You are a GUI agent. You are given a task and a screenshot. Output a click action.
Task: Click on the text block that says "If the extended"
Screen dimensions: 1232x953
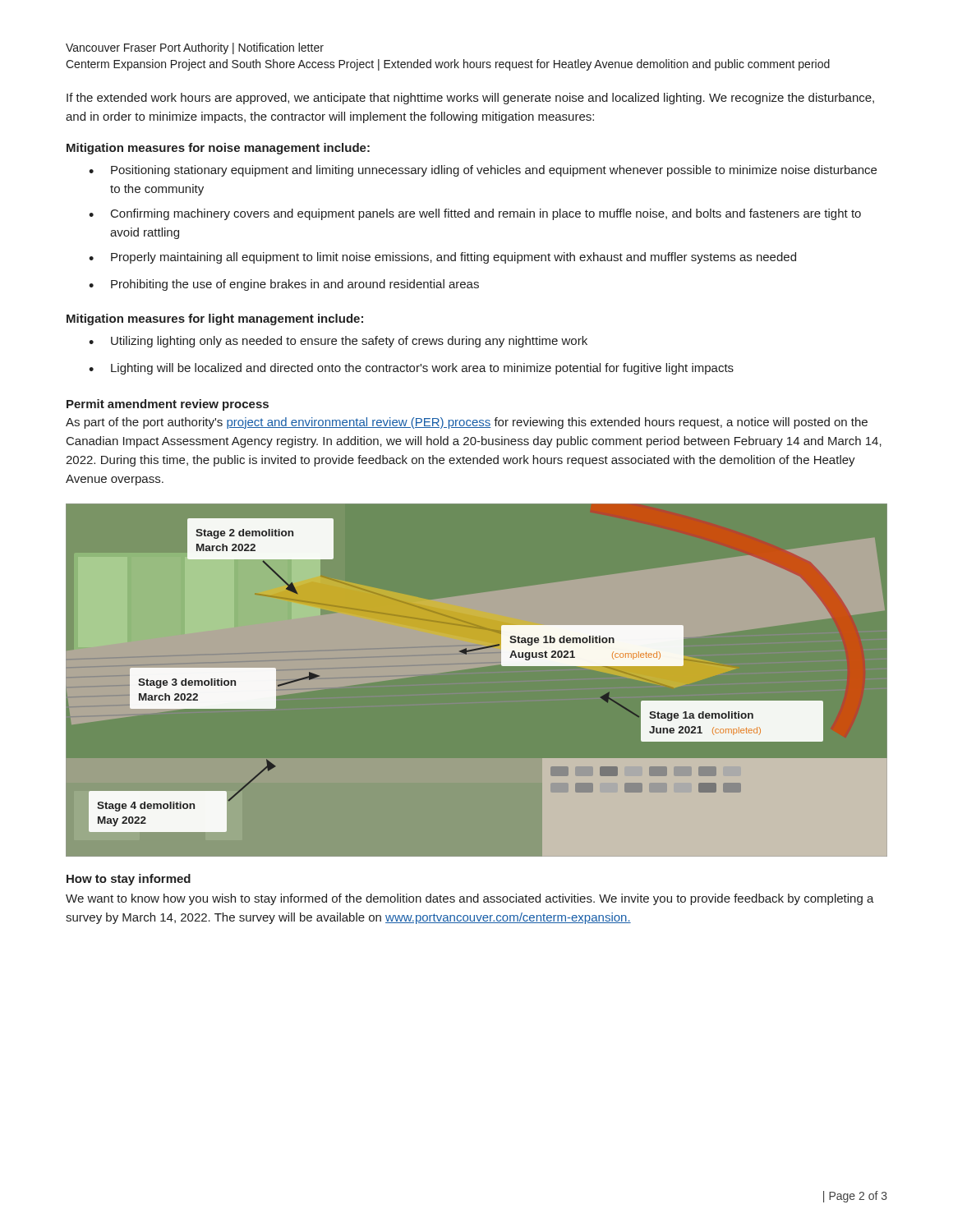(470, 107)
